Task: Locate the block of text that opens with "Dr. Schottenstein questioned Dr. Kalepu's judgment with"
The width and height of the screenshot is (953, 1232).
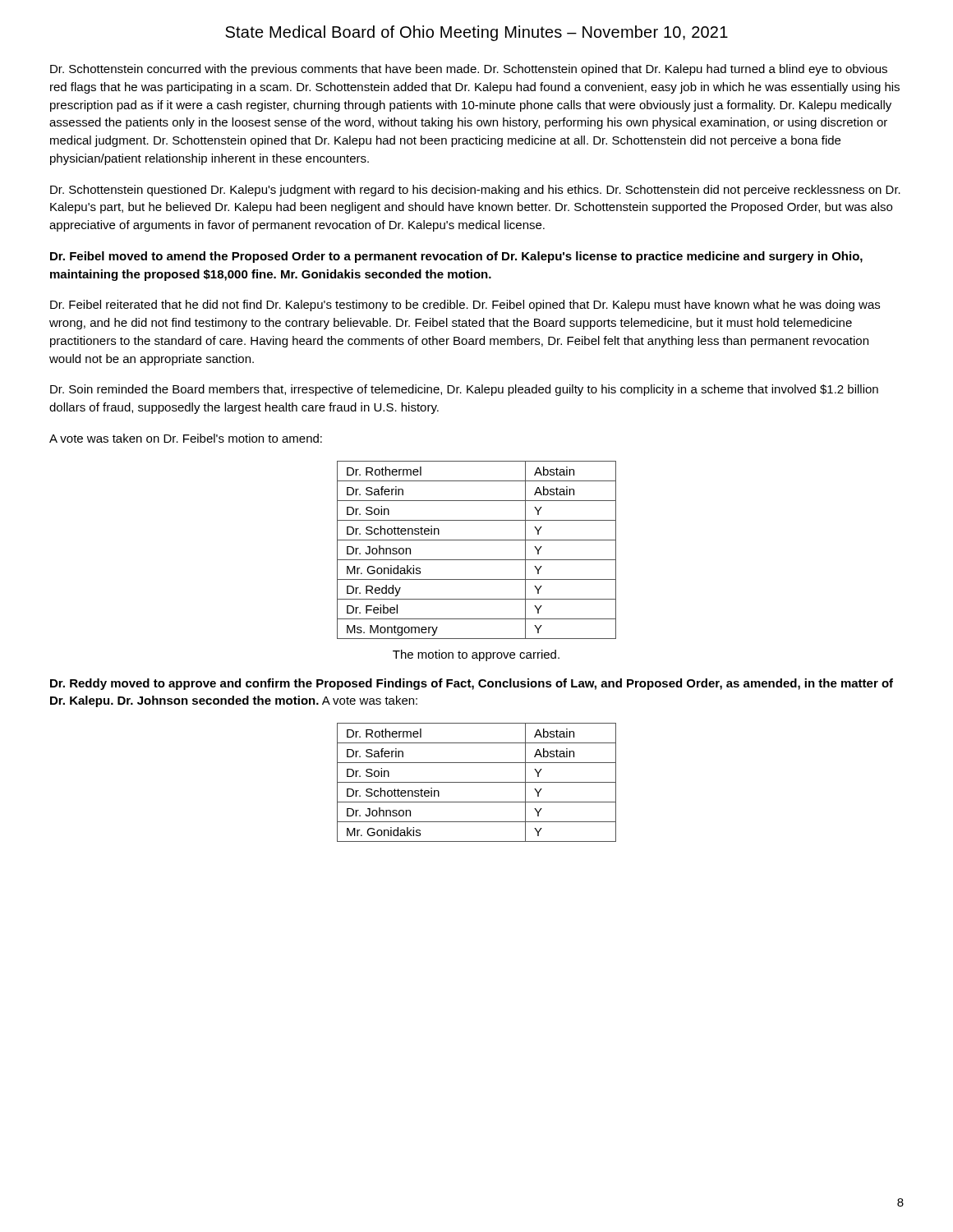Action: click(475, 207)
